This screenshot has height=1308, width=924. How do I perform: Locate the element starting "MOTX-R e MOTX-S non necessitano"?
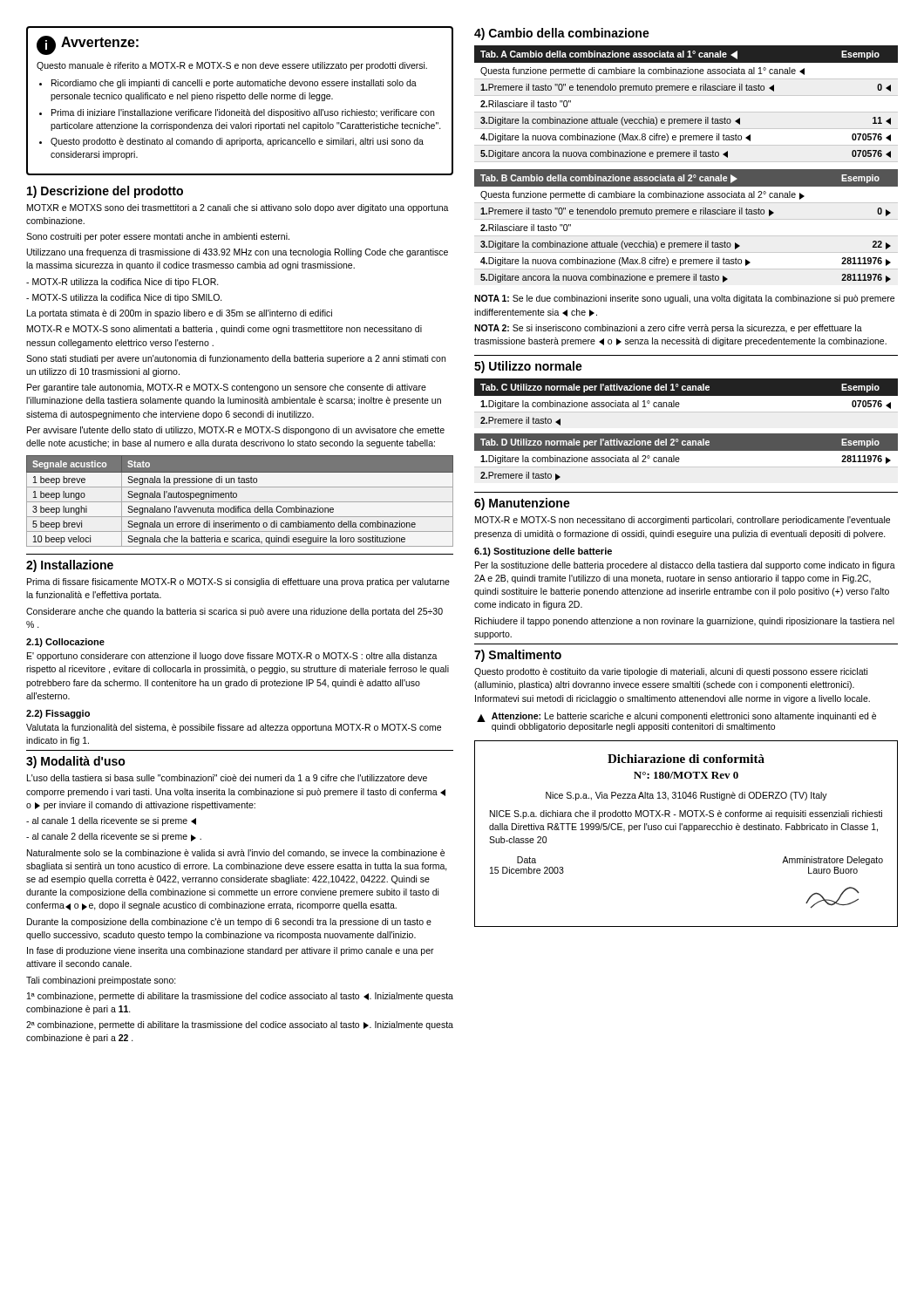(x=686, y=527)
